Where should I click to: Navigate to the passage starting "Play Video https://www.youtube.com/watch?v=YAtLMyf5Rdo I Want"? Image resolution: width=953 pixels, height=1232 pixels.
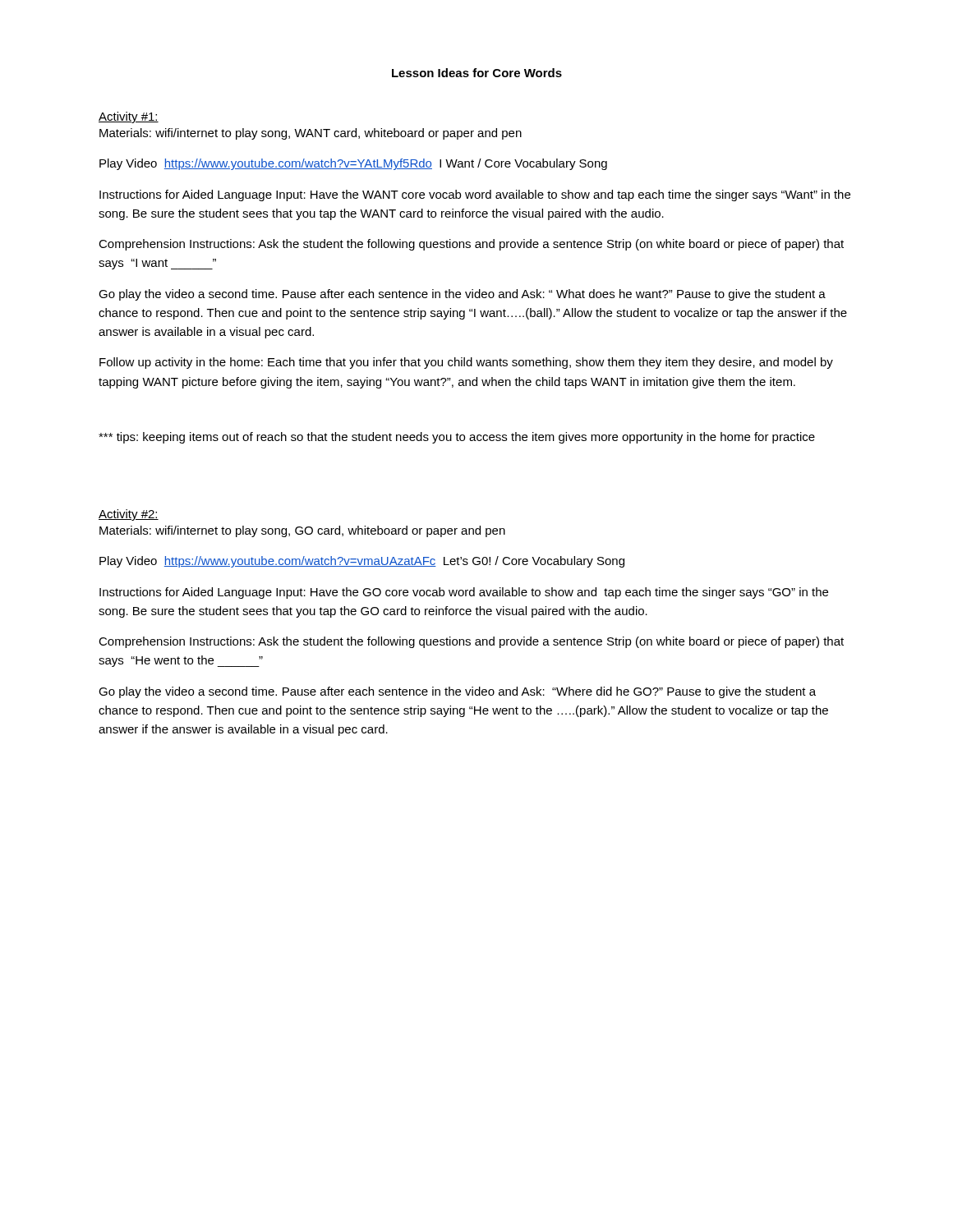coord(353,163)
